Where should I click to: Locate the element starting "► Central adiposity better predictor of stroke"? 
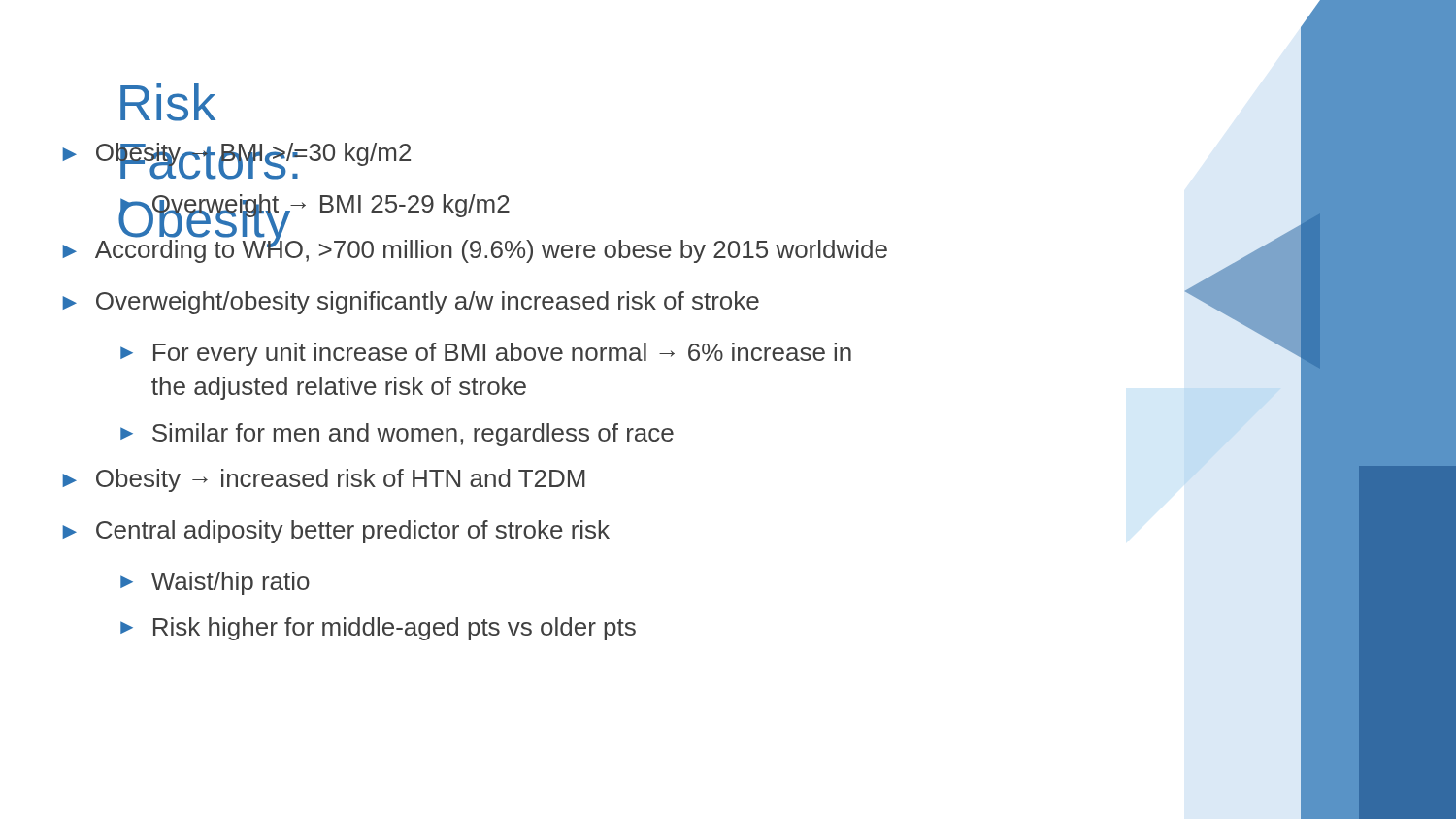point(334,530)
